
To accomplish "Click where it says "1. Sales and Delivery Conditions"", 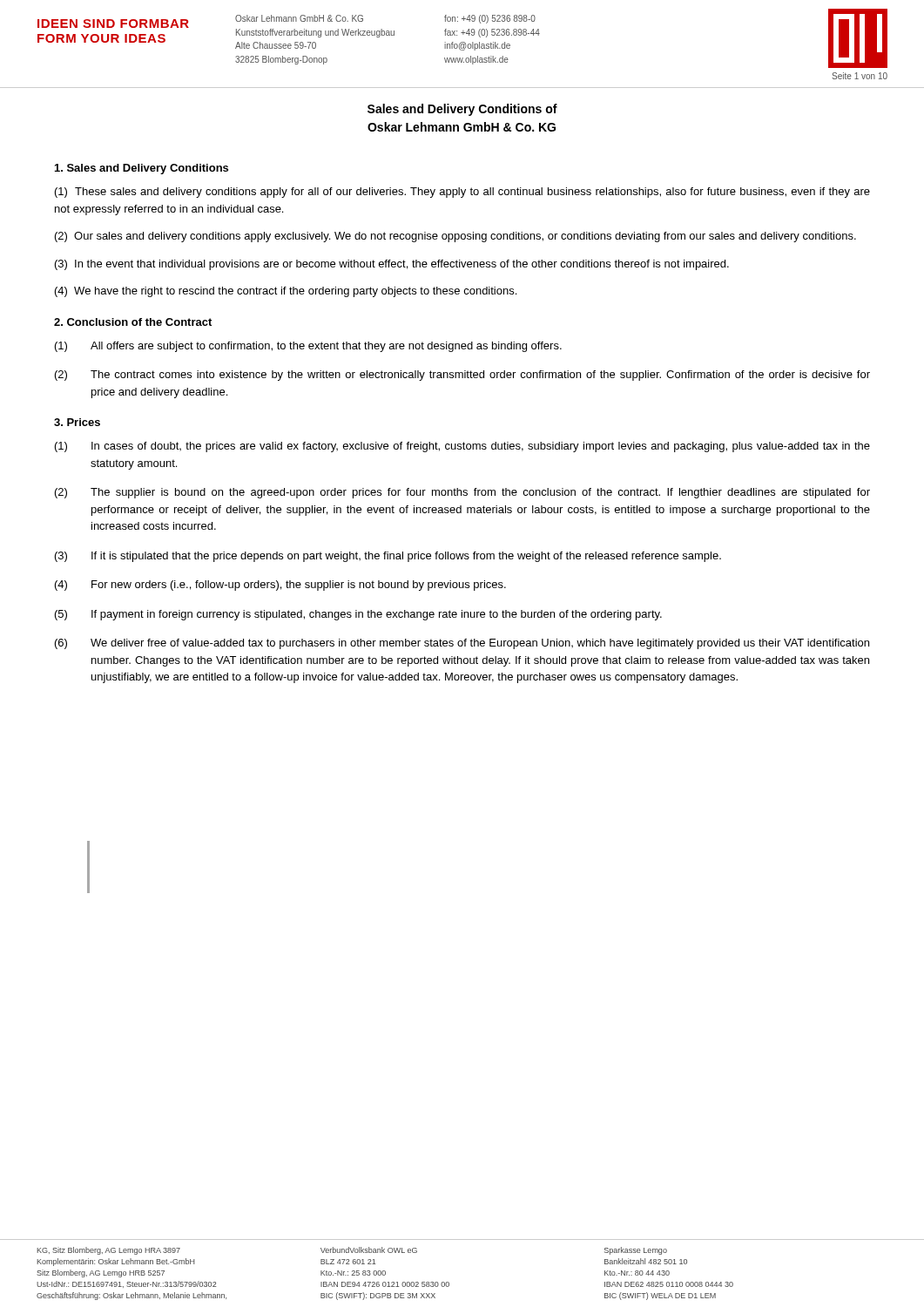I will pyautogui.click(x=141, y=168).
